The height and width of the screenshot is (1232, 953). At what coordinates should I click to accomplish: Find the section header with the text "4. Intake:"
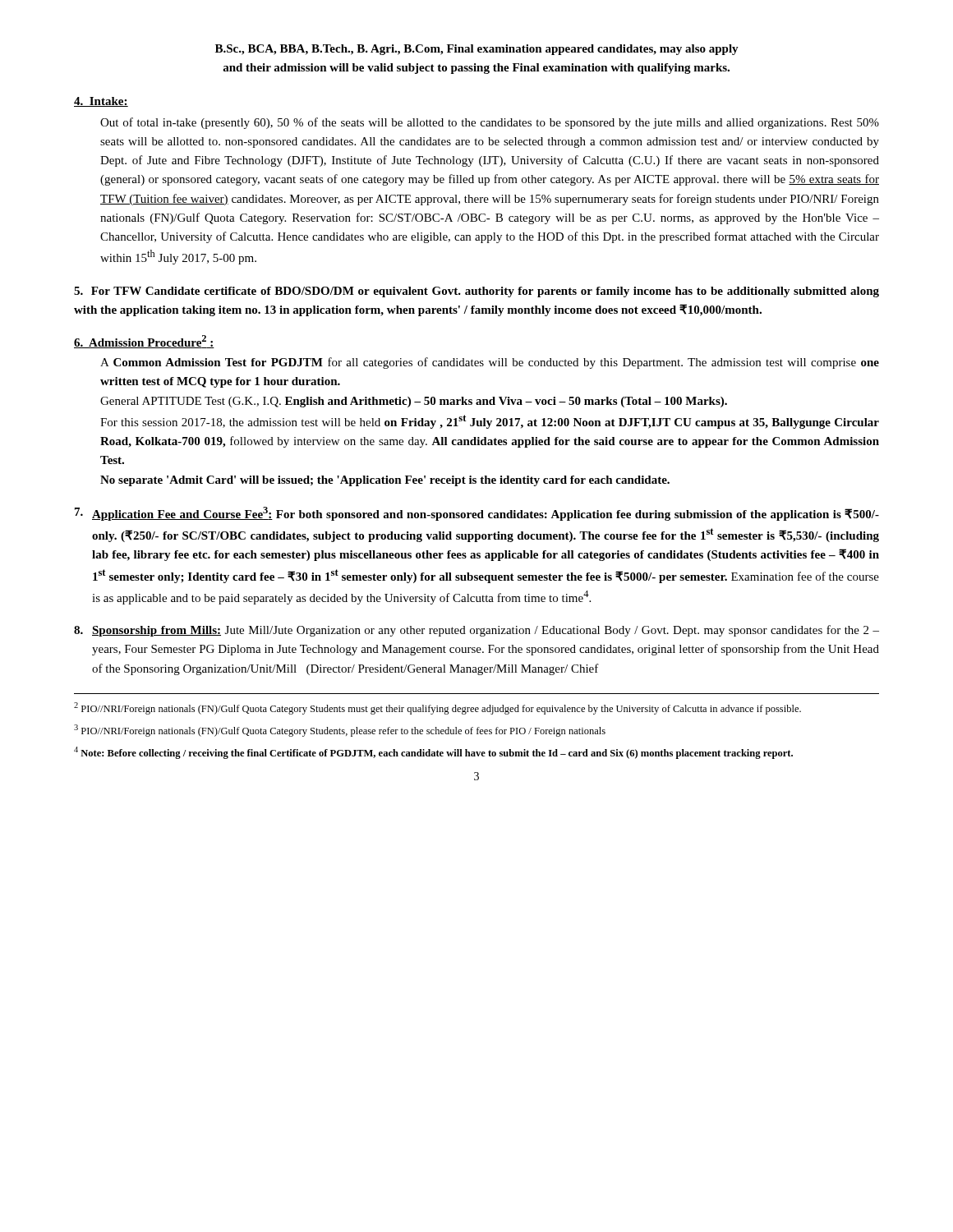click(101, 101)
